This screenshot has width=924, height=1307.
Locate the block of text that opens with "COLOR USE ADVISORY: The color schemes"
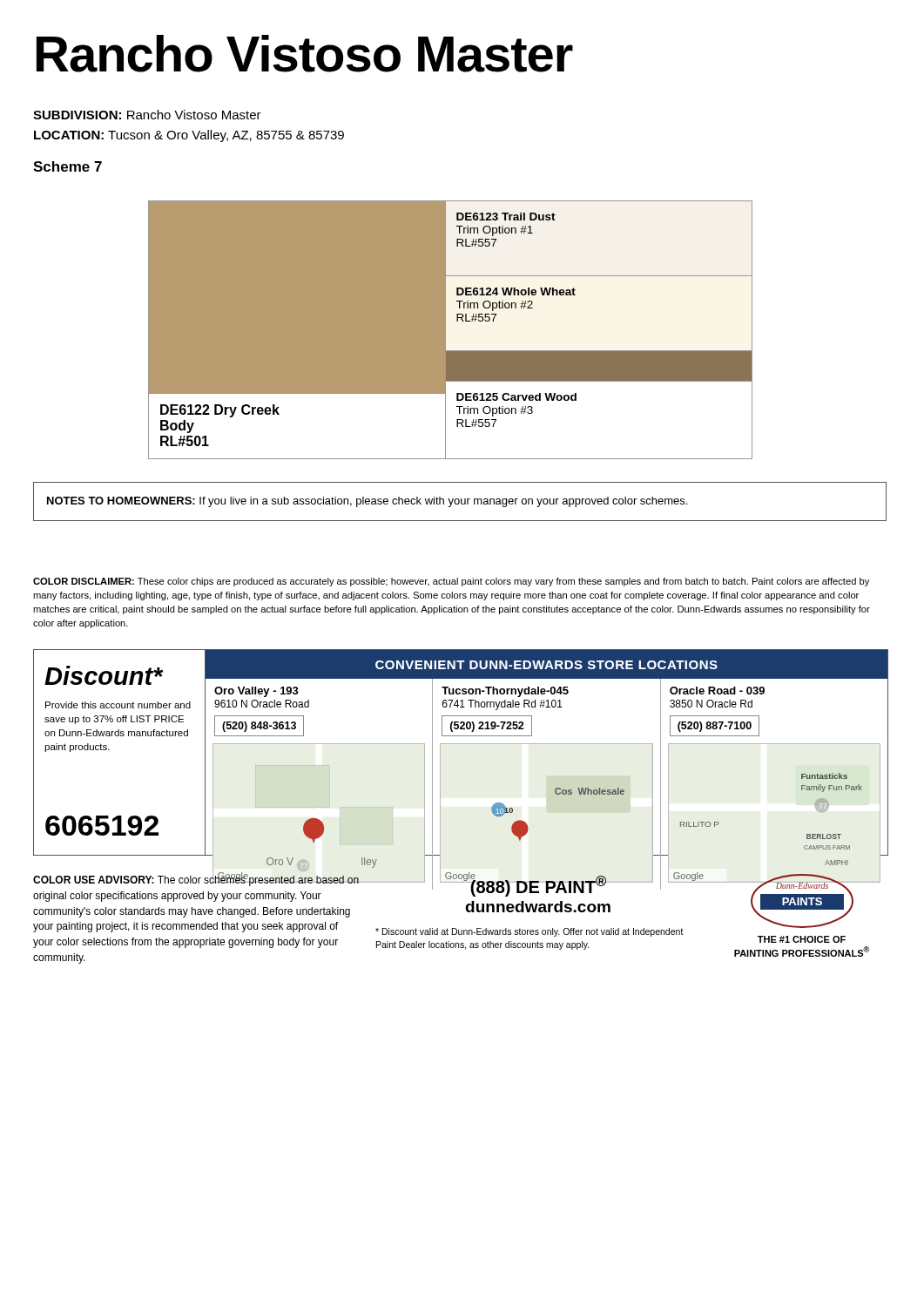(x=196, y=919)
